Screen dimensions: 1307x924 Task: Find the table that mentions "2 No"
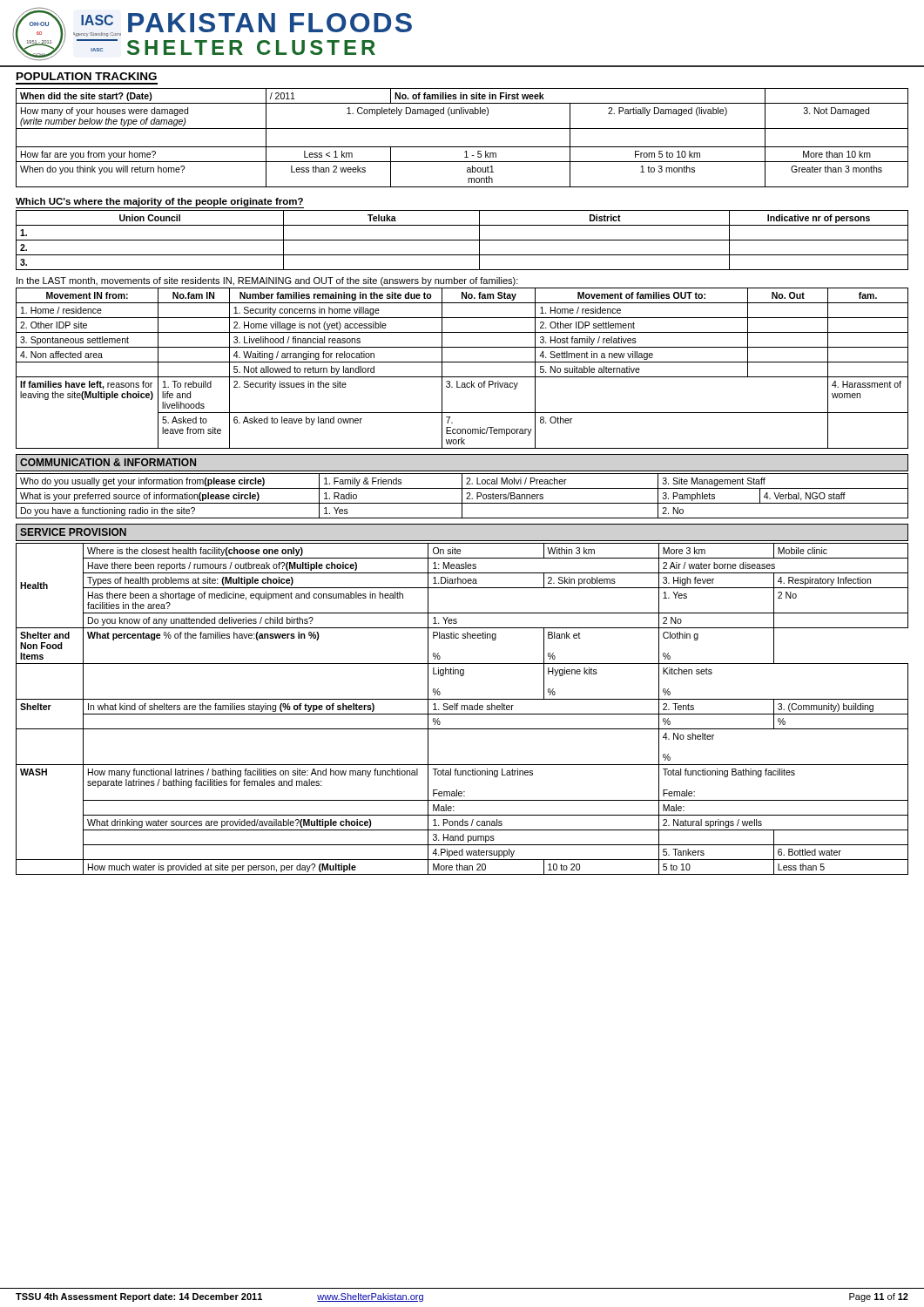click(462, 709)
